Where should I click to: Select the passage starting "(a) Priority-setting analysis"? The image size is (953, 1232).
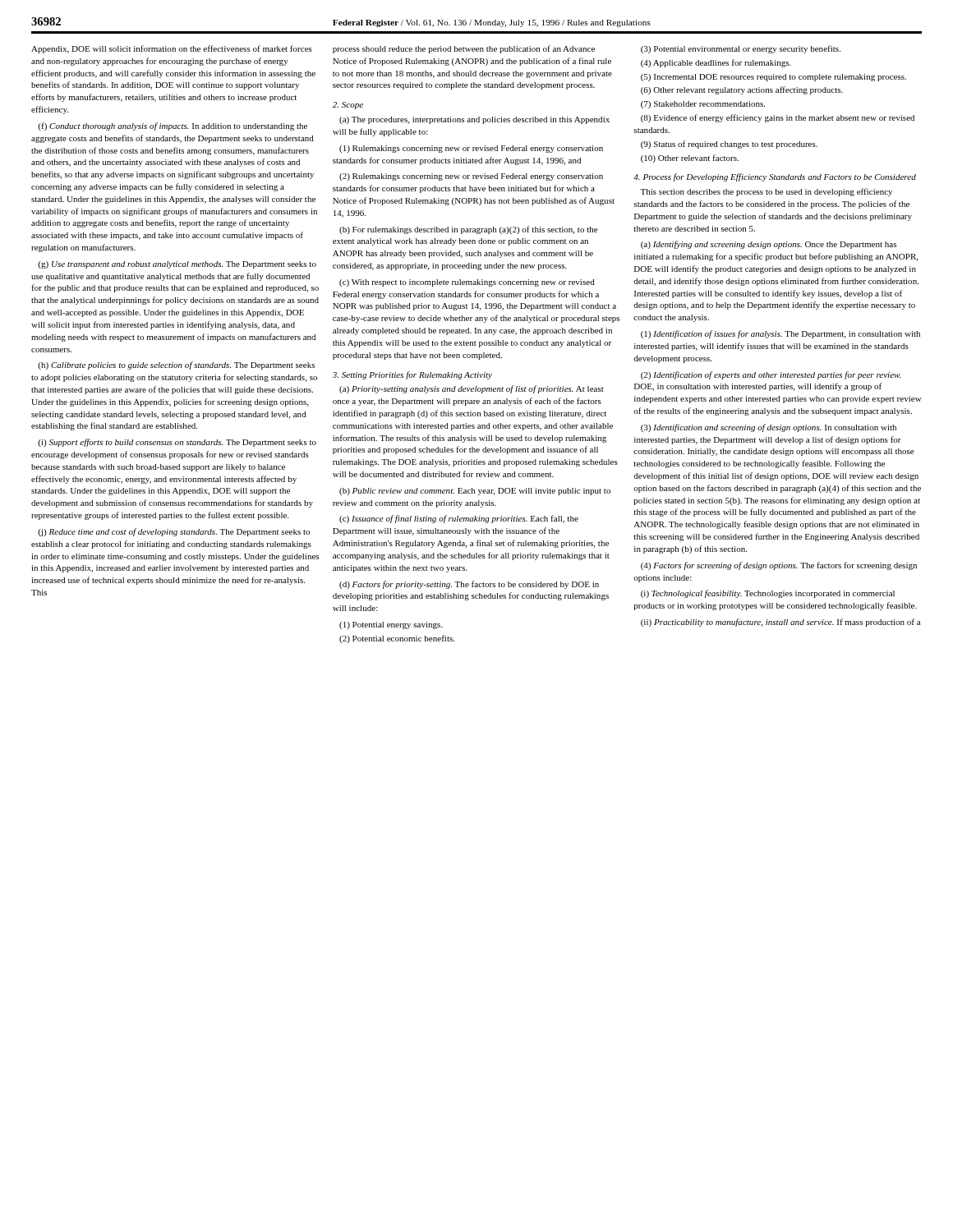pyautogui.click(x=475, y=431)
